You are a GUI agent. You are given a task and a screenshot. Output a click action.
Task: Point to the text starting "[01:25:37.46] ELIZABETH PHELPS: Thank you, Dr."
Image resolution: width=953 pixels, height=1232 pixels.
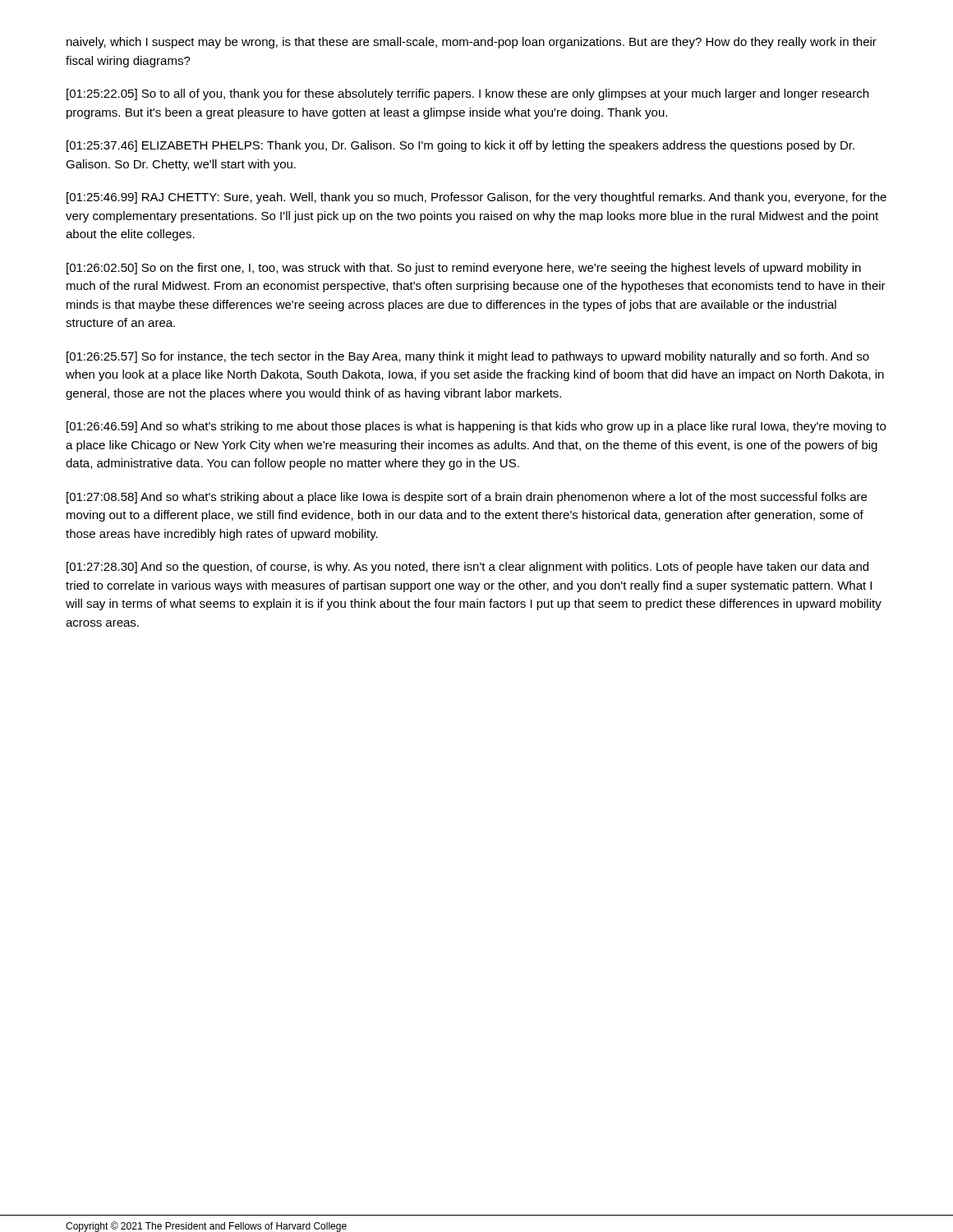pyautogui.click(x=461, y=154)
